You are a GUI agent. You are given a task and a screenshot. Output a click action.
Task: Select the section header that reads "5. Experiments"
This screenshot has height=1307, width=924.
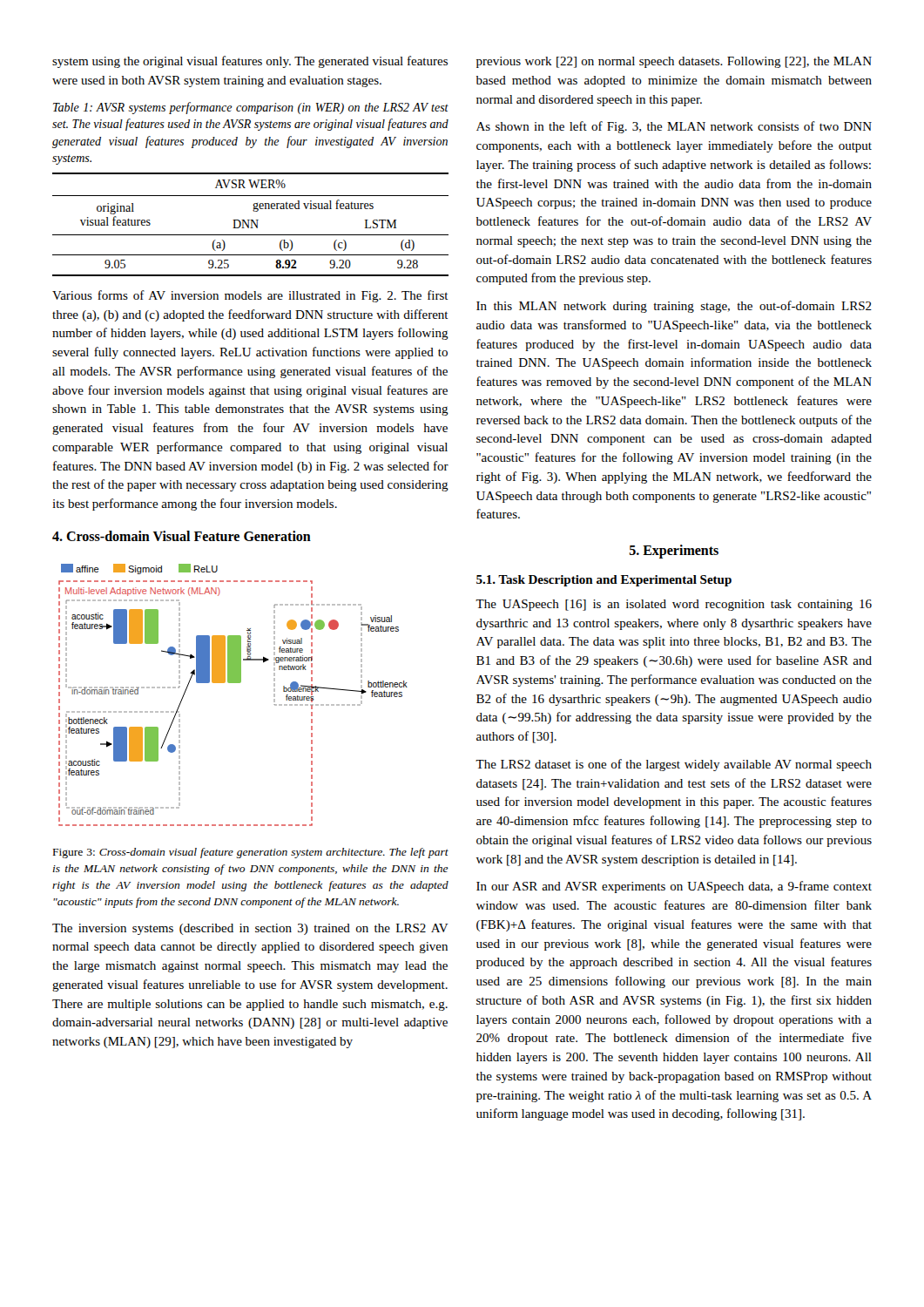[674, 550]
